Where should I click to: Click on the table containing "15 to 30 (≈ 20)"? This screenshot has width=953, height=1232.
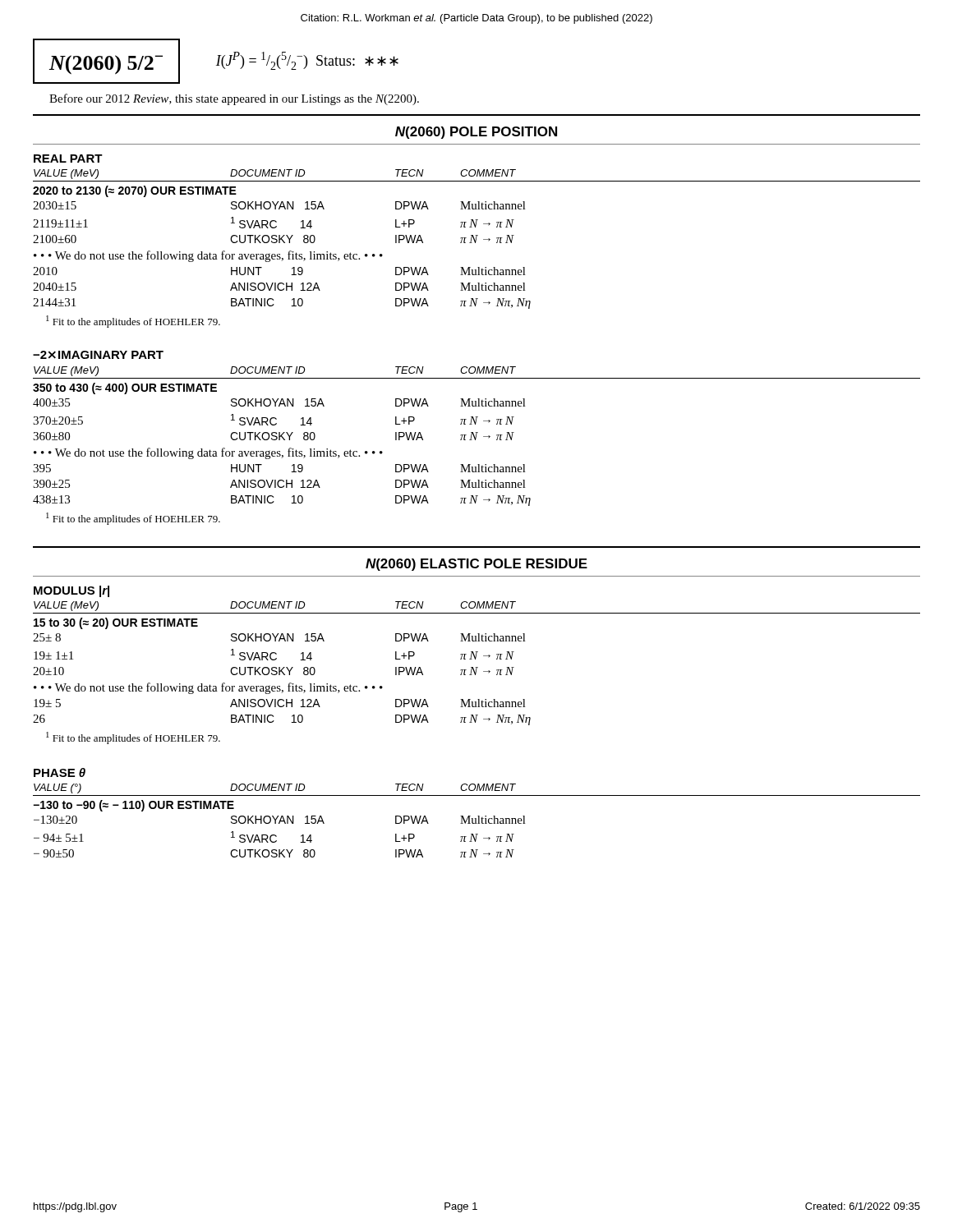(x=476, y=671)
